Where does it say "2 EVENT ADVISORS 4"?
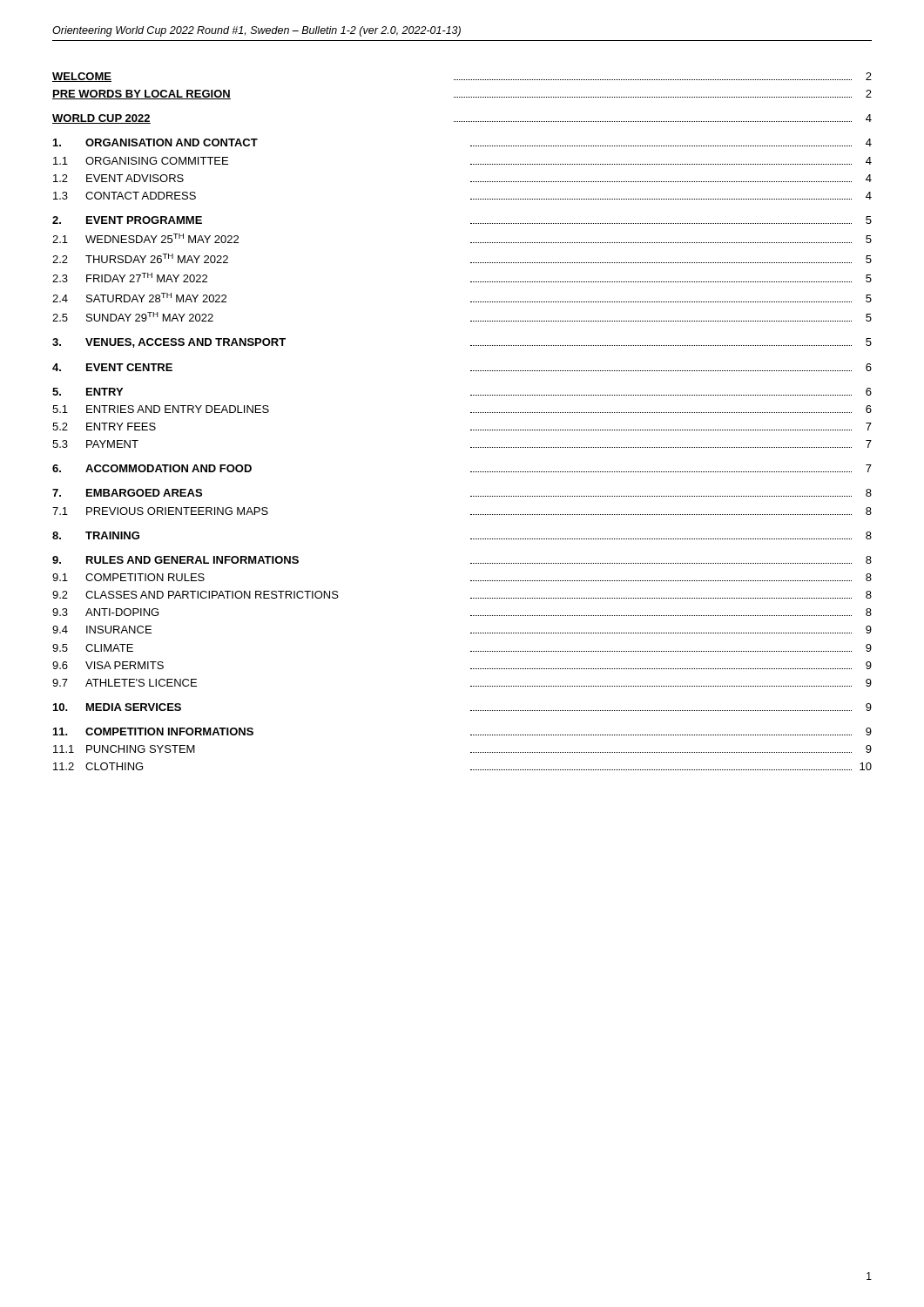The width and height of the screenshot is (924, 1307). pos(462,178)
